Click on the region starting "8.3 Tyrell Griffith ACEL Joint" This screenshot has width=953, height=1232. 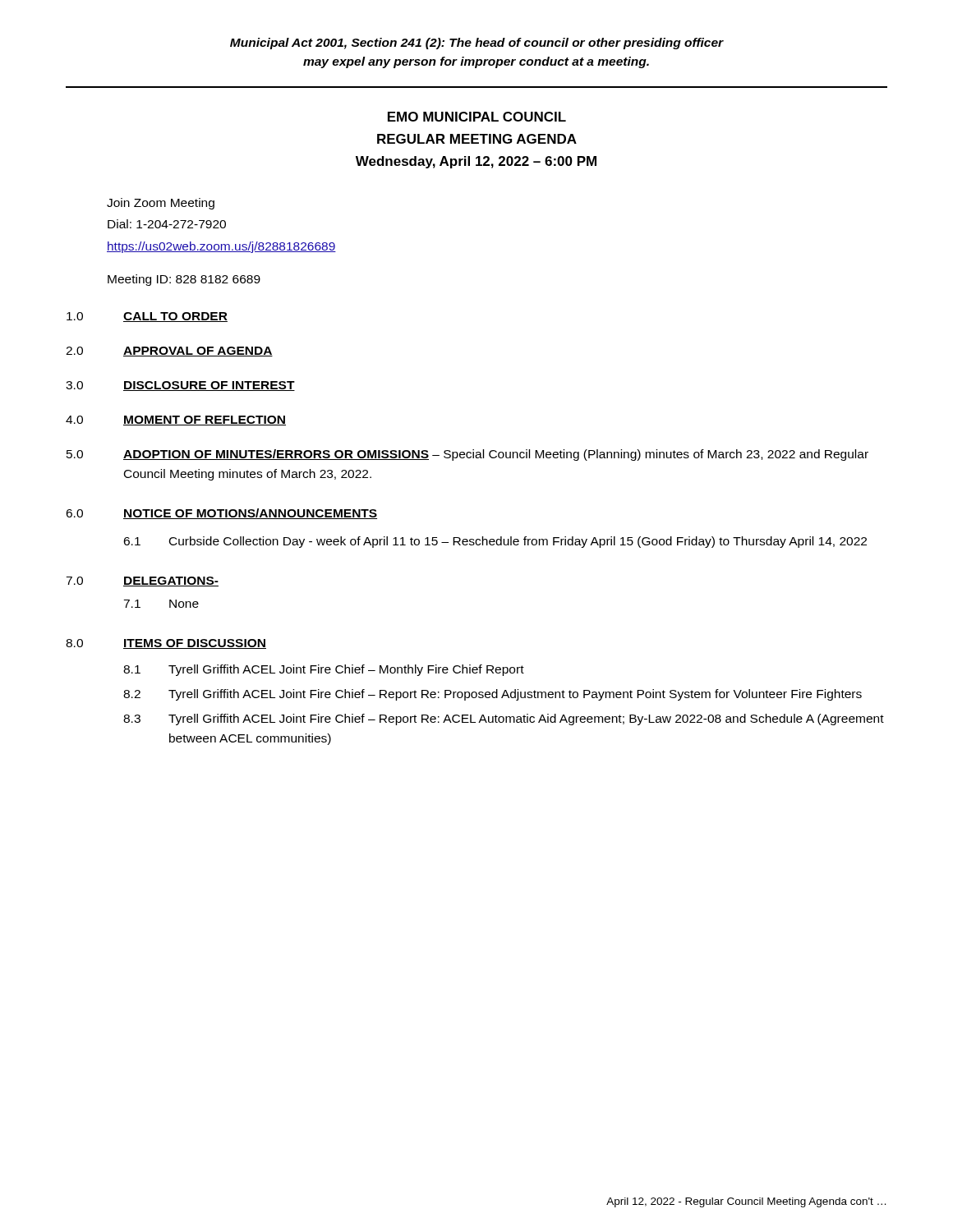[x=505, y=729]
